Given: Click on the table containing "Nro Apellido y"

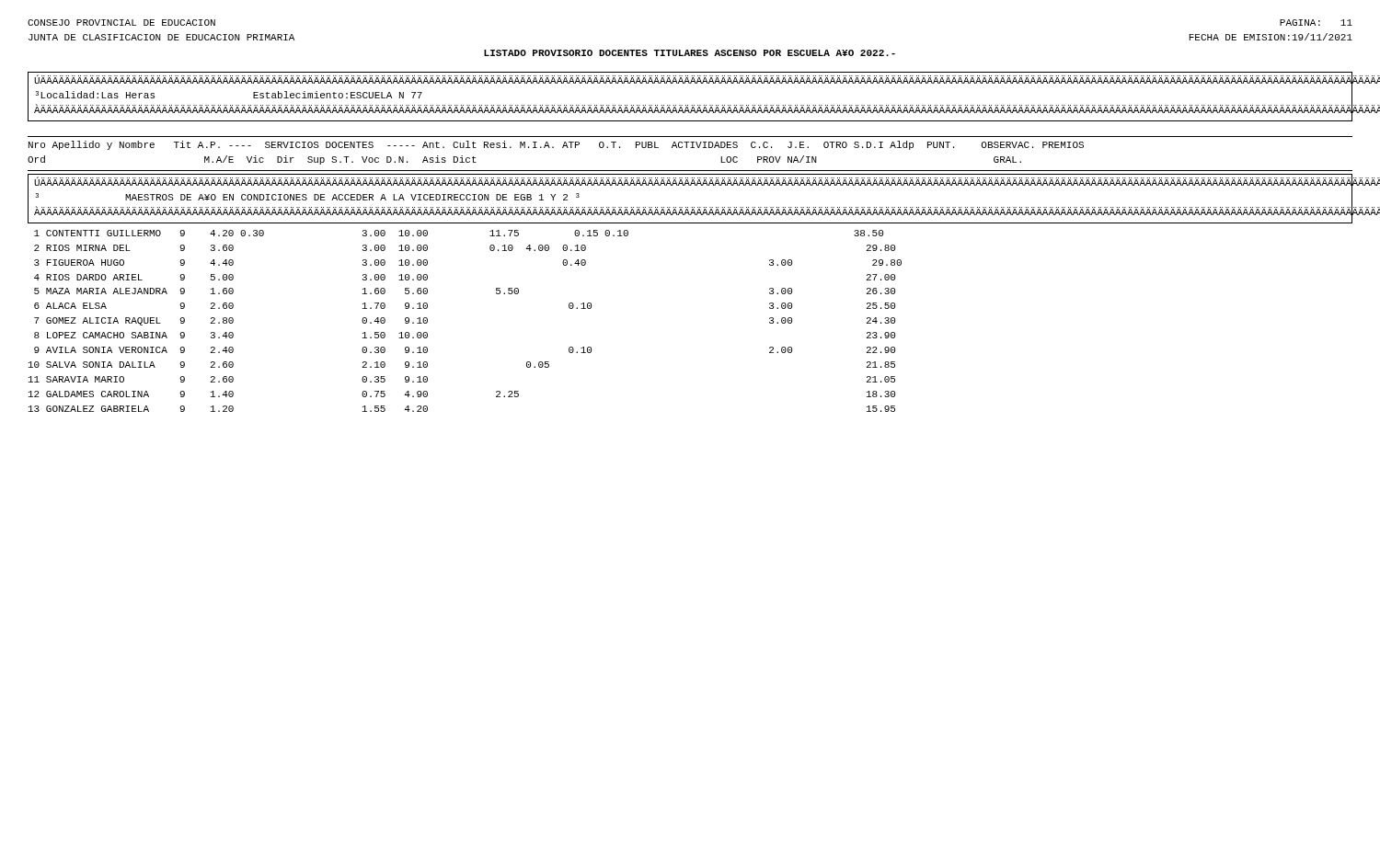Looking at the screenshot, I should pyautogui.click(x=690, y=277).
